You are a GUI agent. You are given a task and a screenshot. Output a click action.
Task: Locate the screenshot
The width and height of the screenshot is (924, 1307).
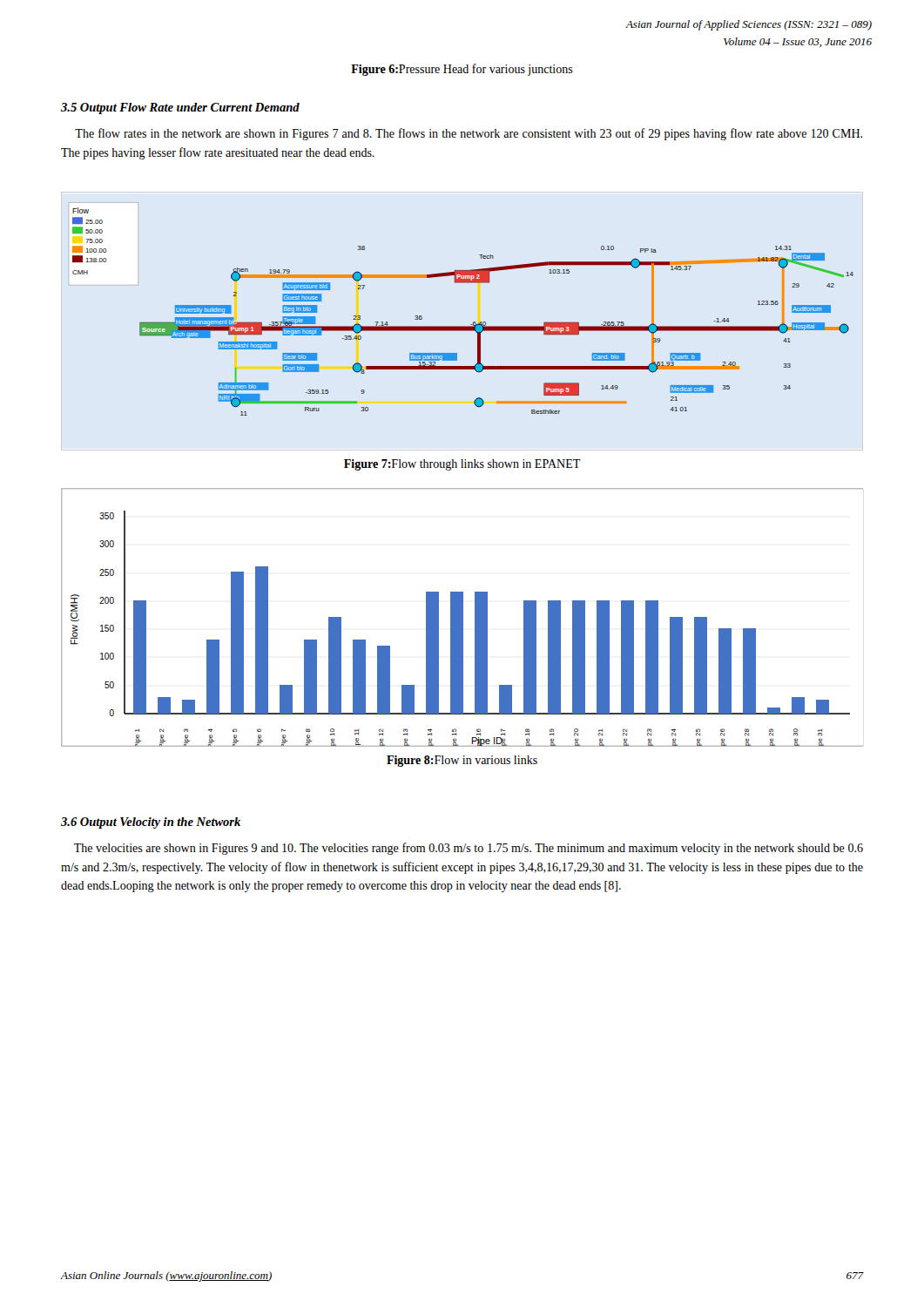pyautogui.click(x=462, y=321)
